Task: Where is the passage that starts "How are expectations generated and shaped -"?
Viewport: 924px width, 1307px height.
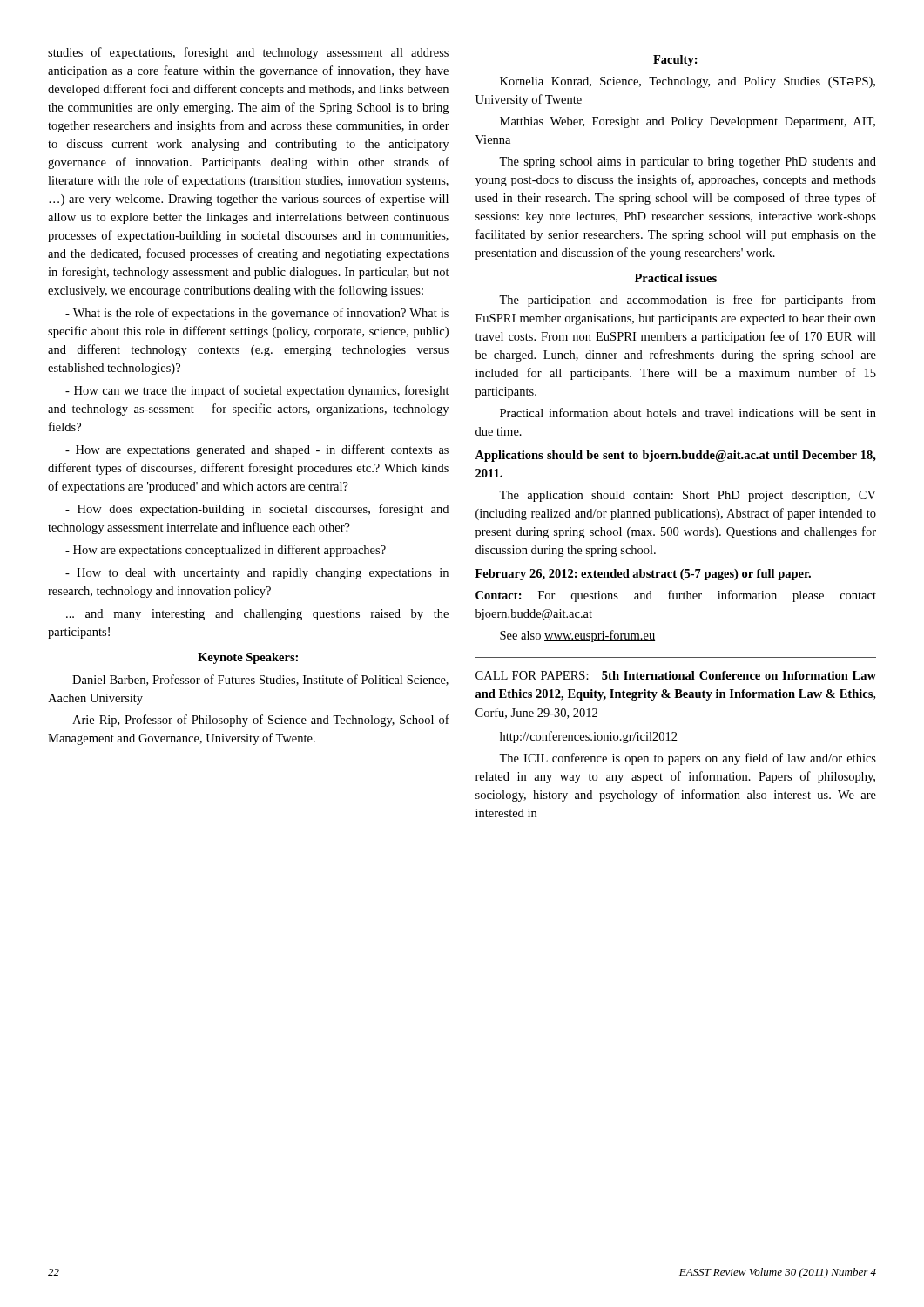Action: tap(248, 469)
